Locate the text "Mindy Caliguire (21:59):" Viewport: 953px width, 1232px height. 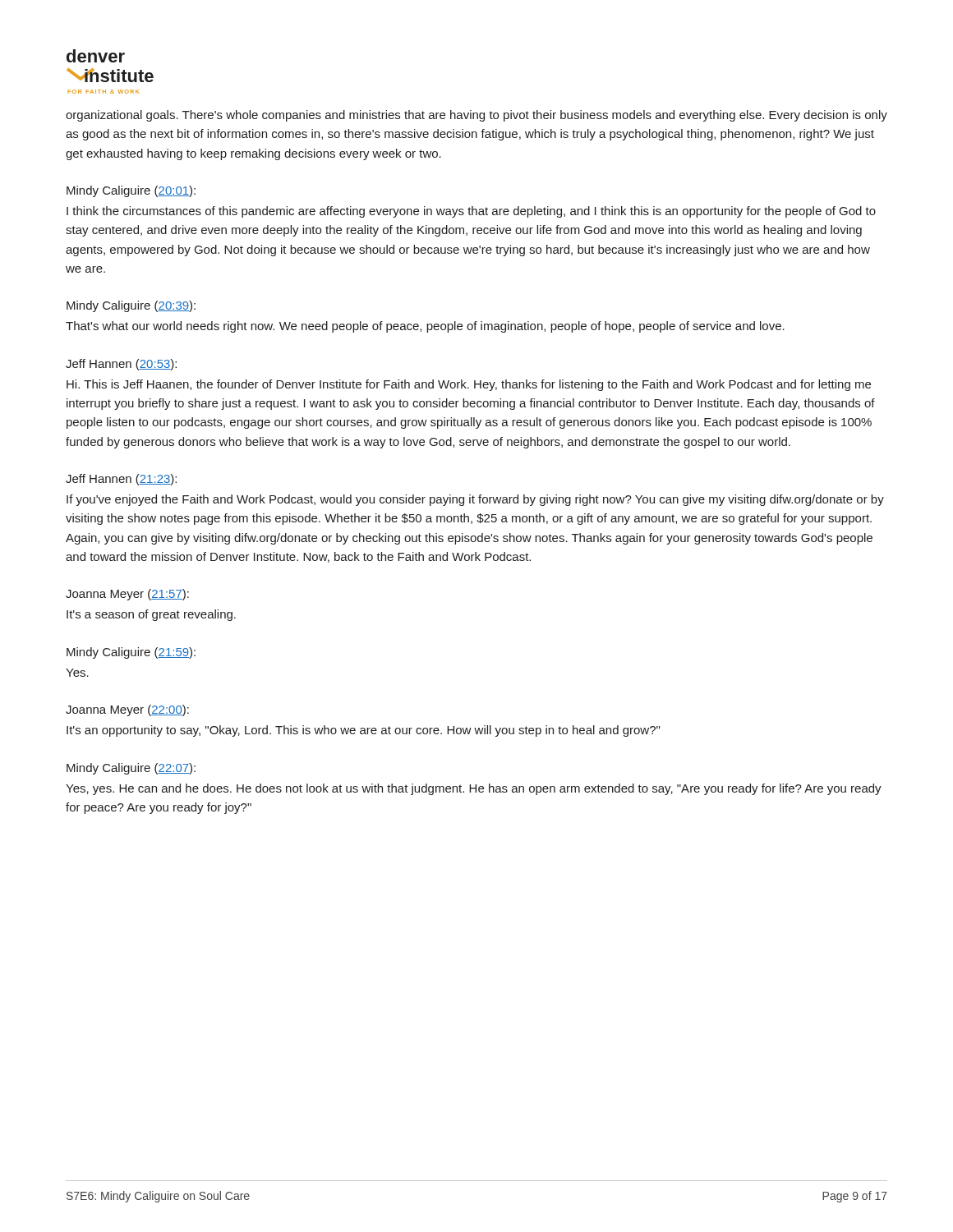pos(131,651)
